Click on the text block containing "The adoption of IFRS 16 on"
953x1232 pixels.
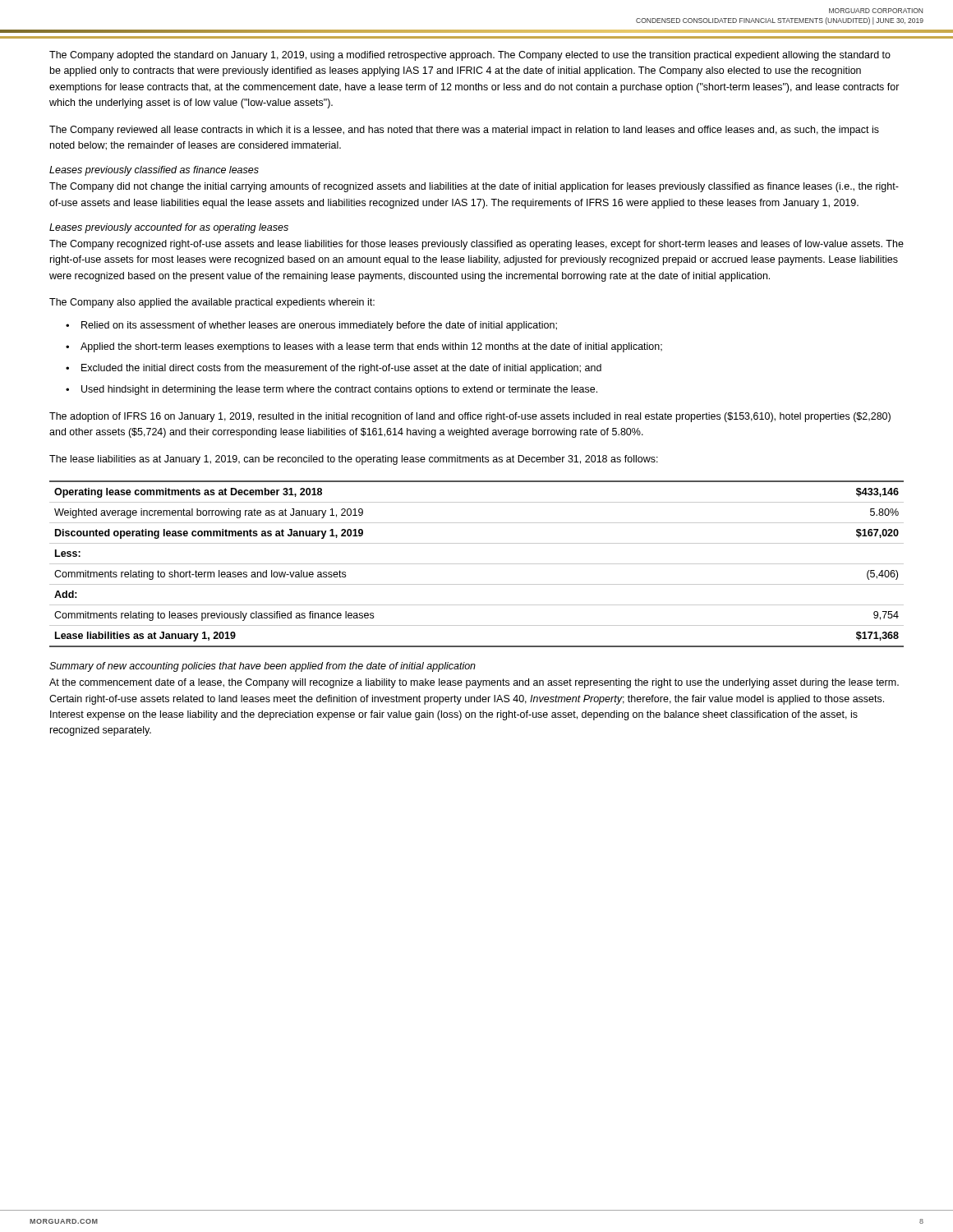[470, 424]
